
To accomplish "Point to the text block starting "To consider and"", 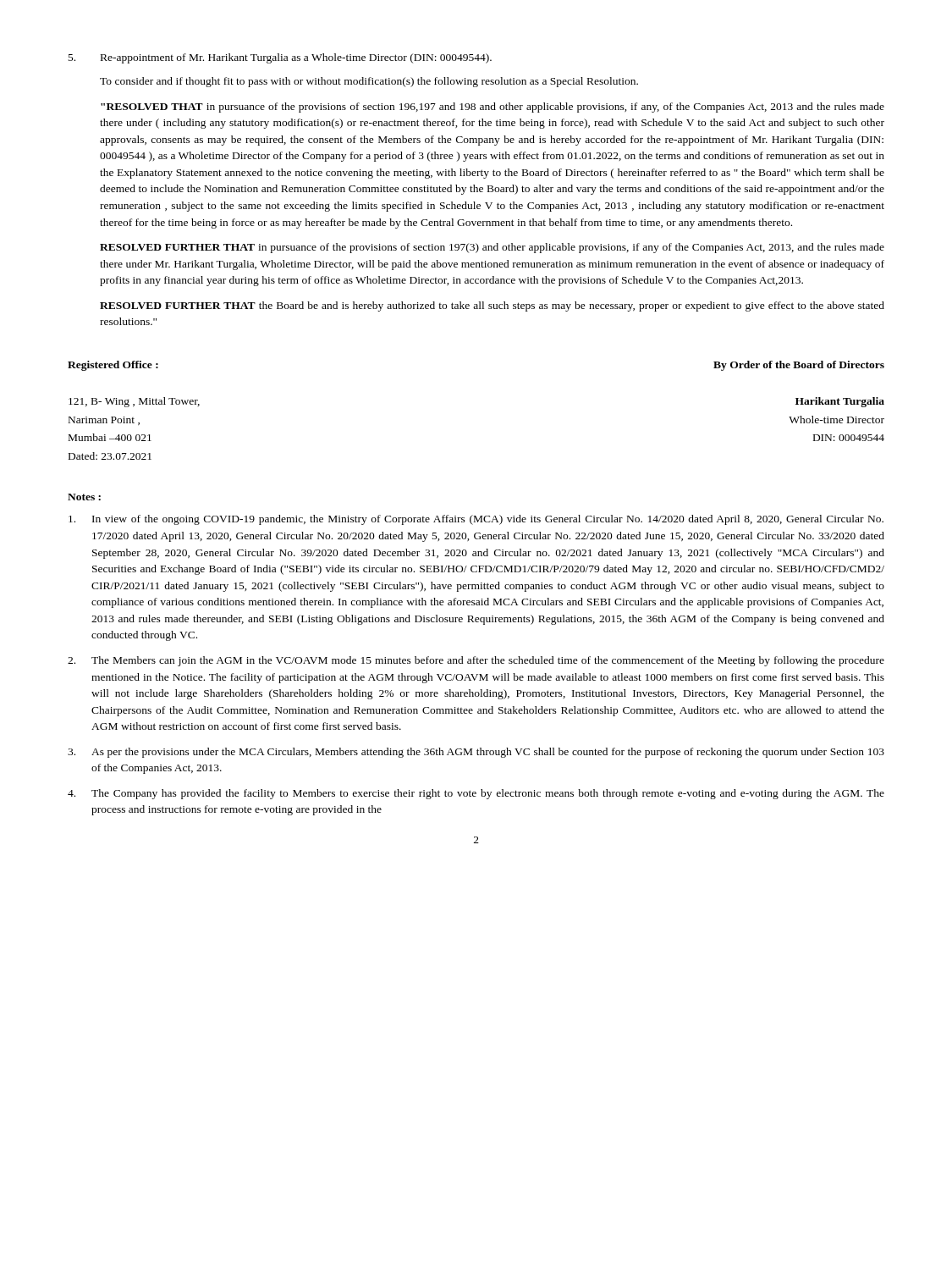I will tap(369, 81).
